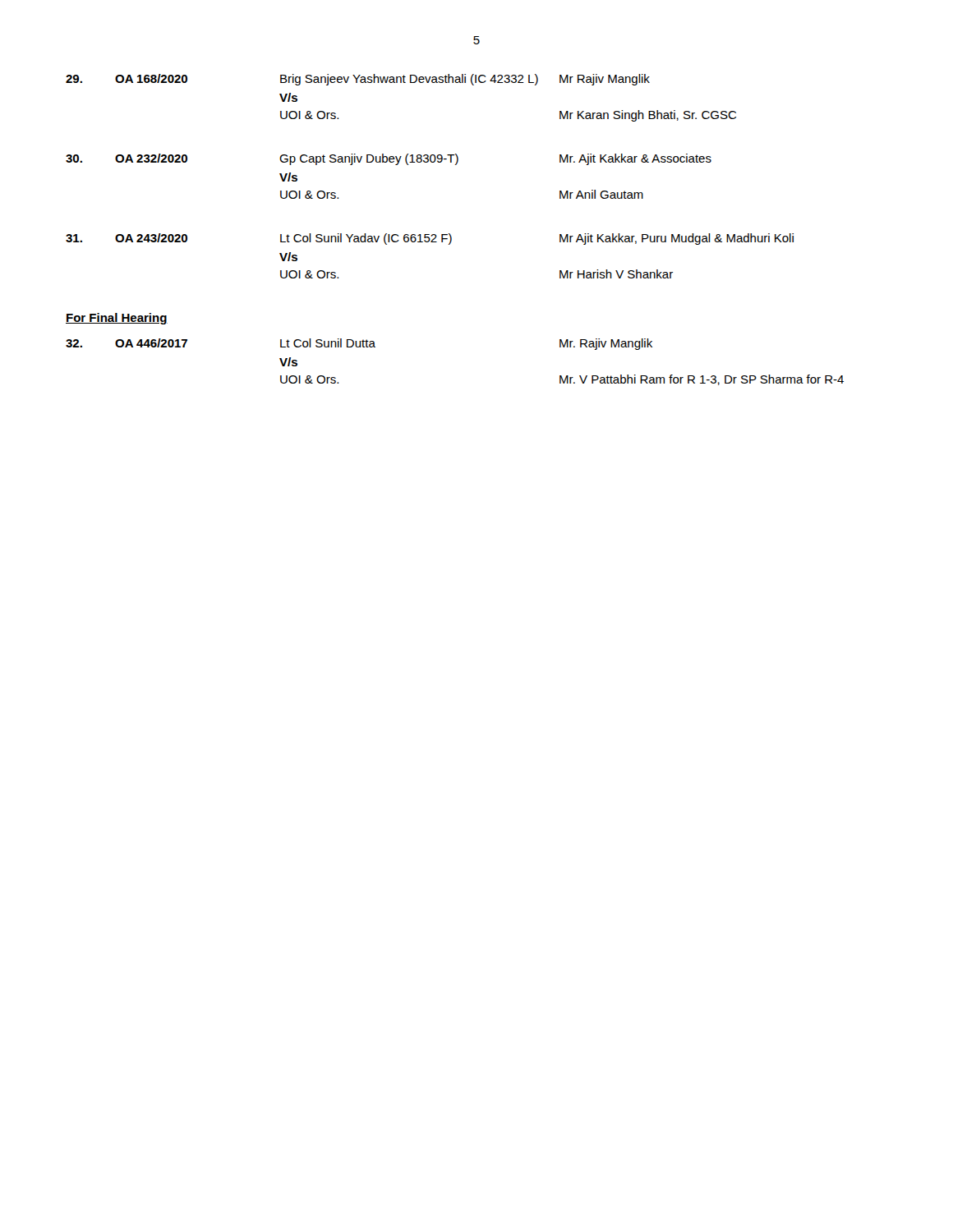The height and width of the screenshot is (1232, 953).
Task: Click on the text starting "31. OA 243/2020 Lt"
Action: point(430,239)
